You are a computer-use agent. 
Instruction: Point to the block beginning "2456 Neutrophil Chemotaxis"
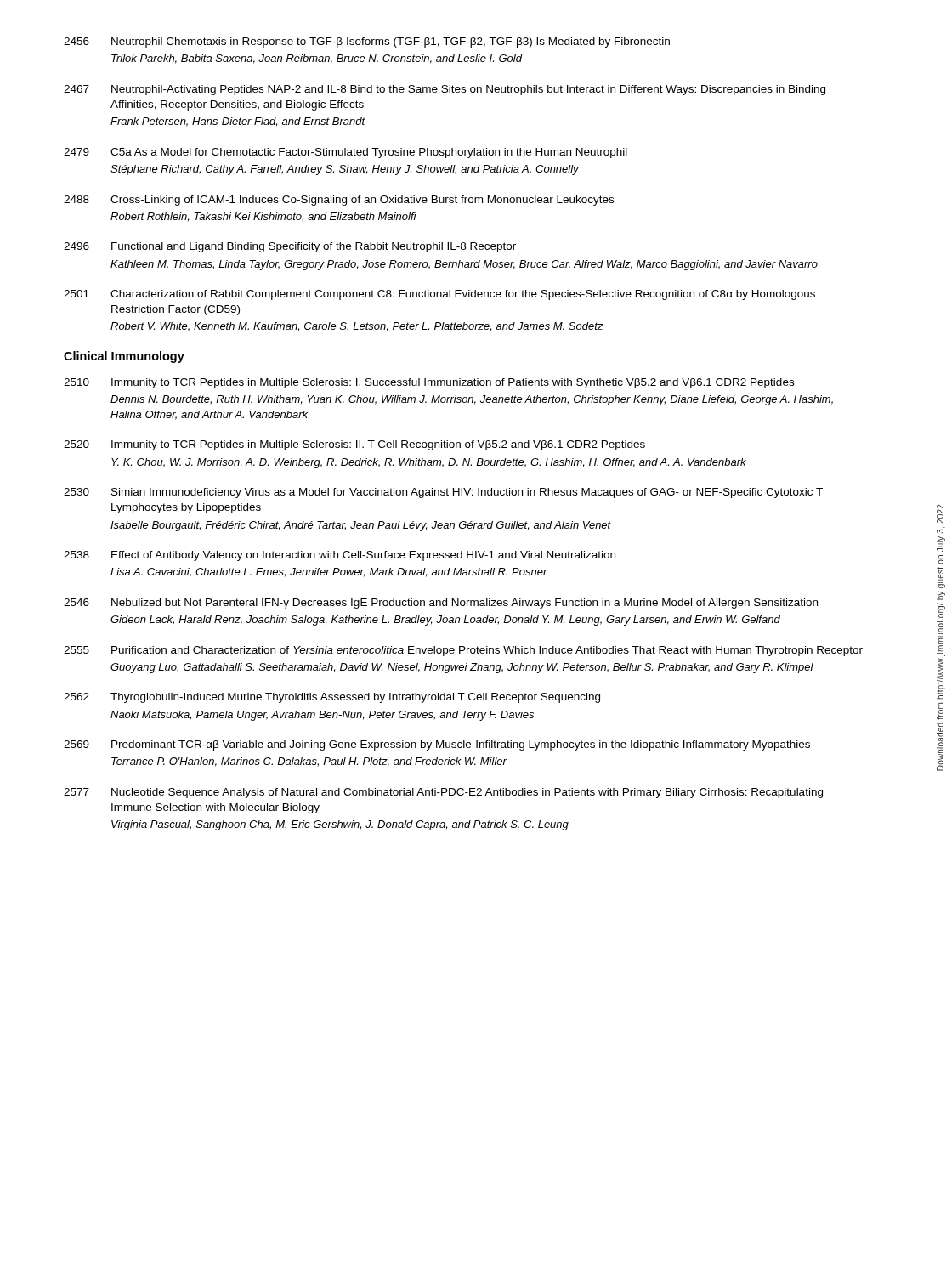click(x=463, y=50)
